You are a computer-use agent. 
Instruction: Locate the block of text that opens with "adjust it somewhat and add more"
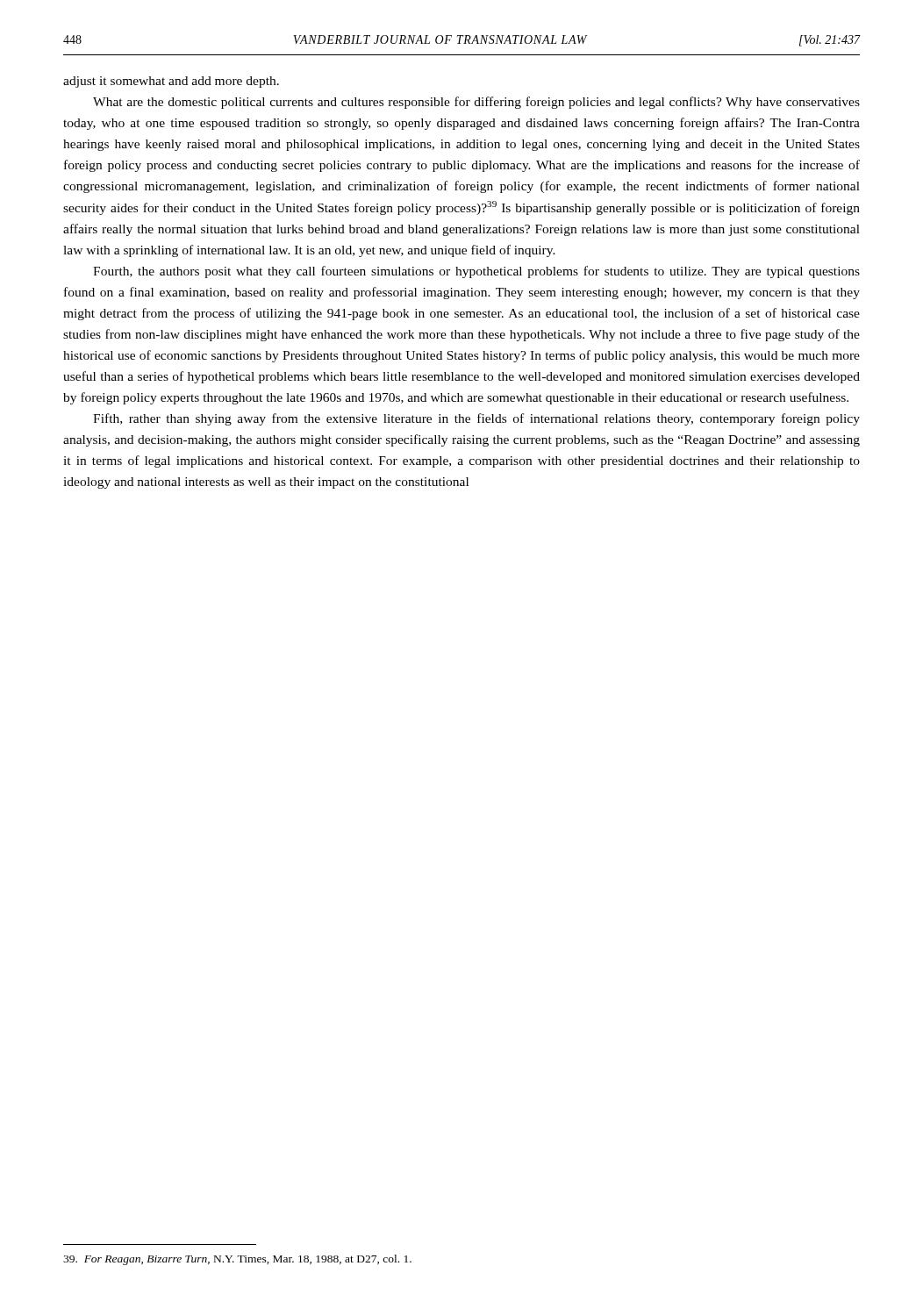[x=462, y=281]
